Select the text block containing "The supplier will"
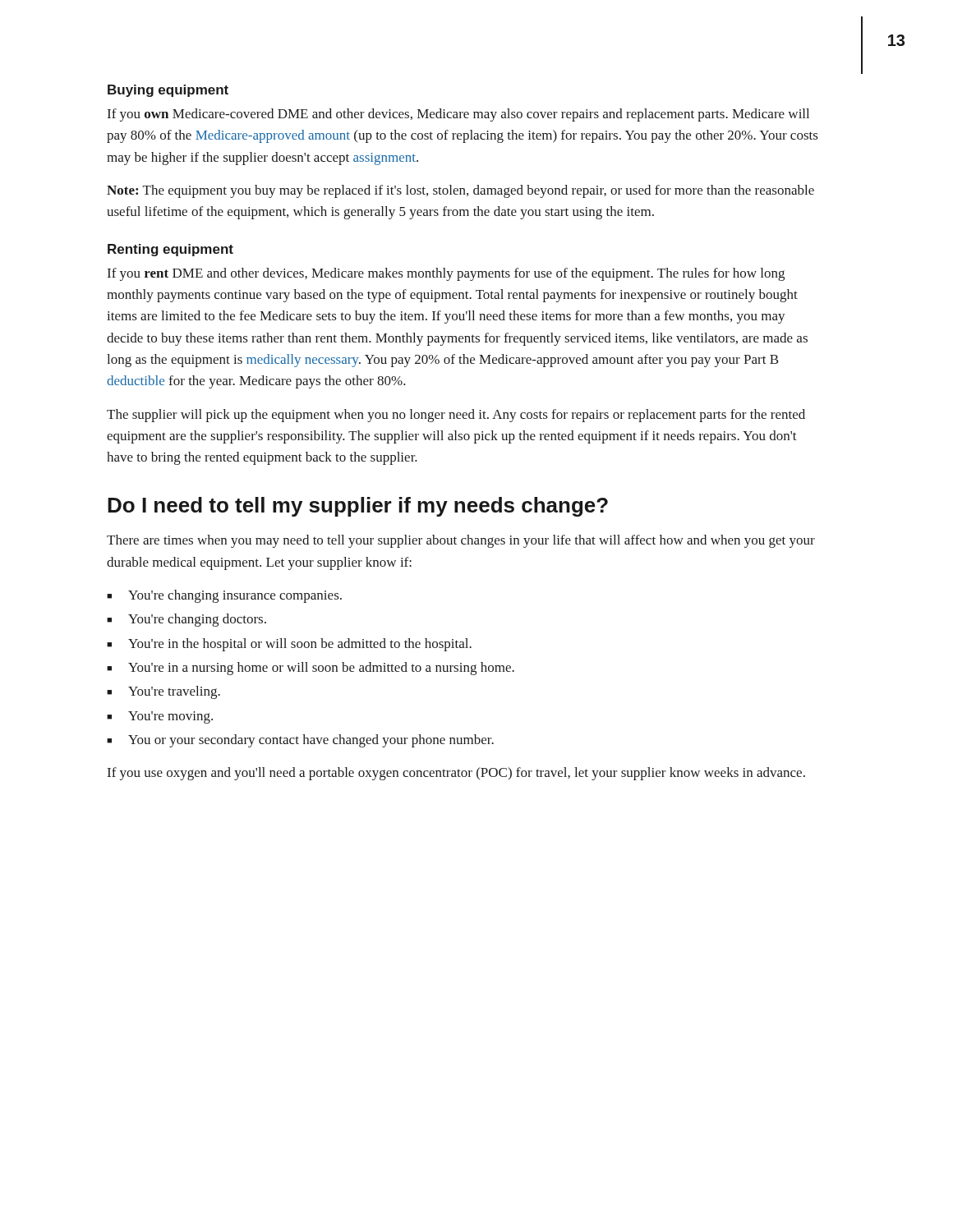Screen dimensions: 1232x953 click(x=456, y=436)
